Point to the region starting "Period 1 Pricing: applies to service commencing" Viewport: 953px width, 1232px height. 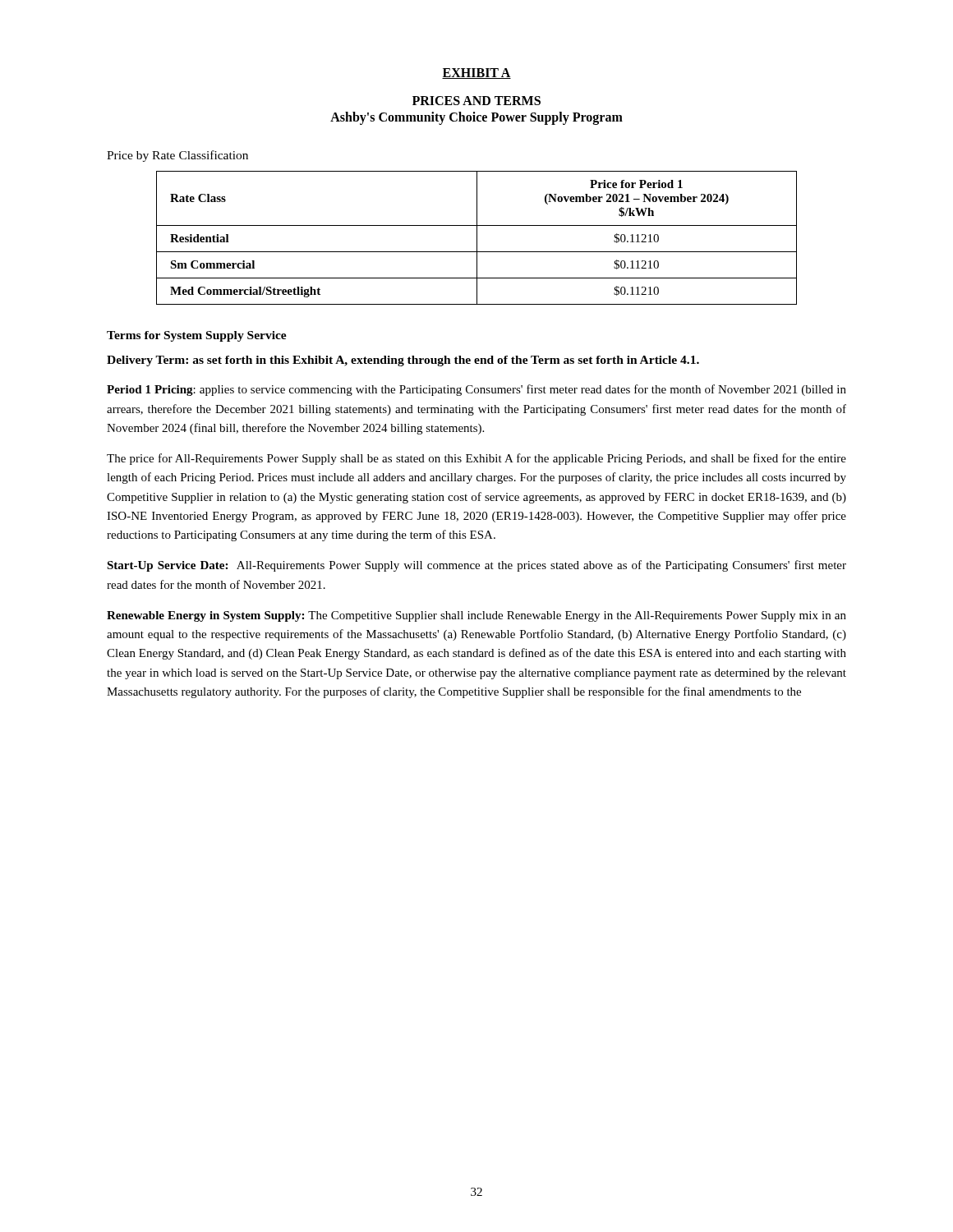[476, 409]
